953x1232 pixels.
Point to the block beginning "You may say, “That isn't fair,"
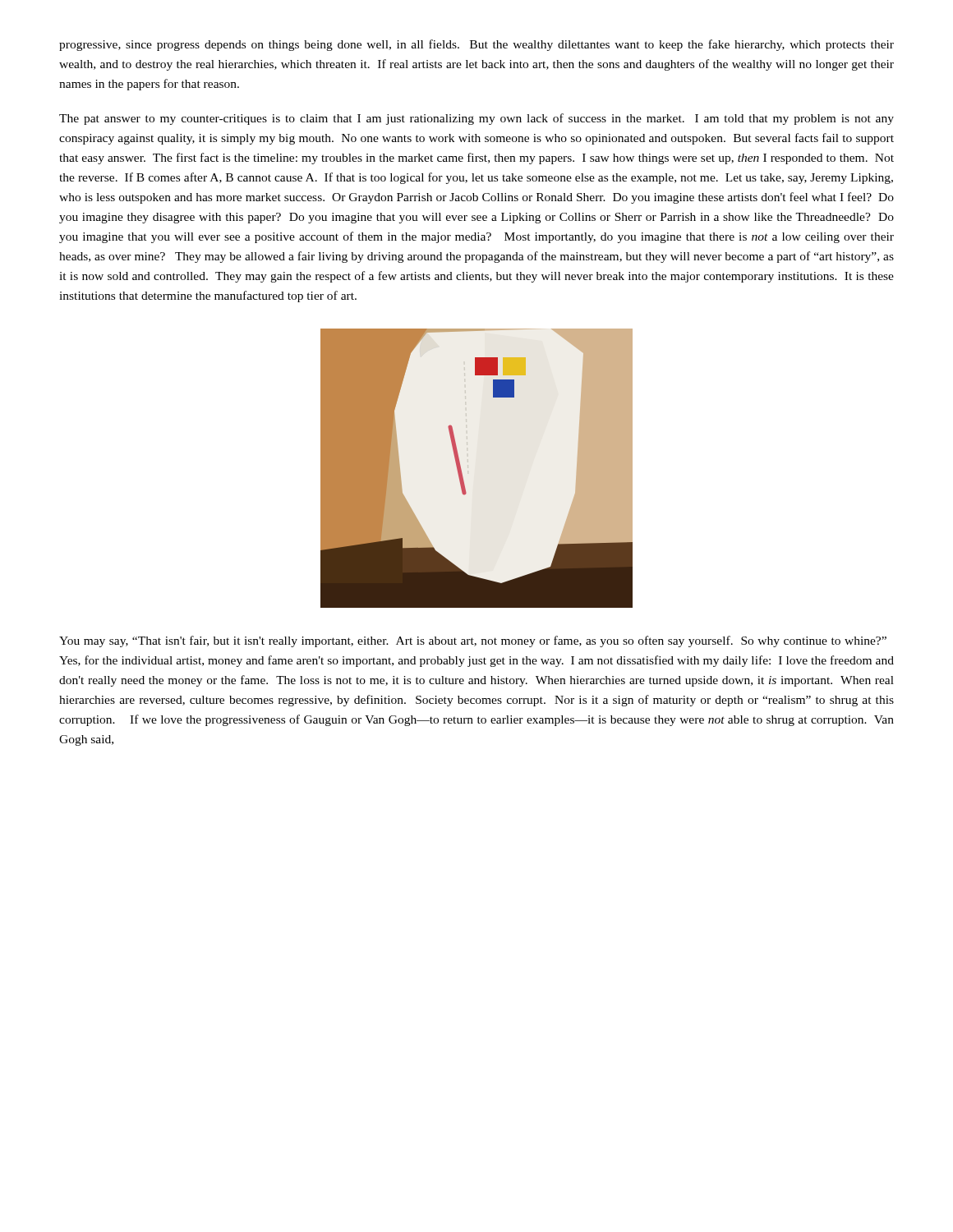476,690
